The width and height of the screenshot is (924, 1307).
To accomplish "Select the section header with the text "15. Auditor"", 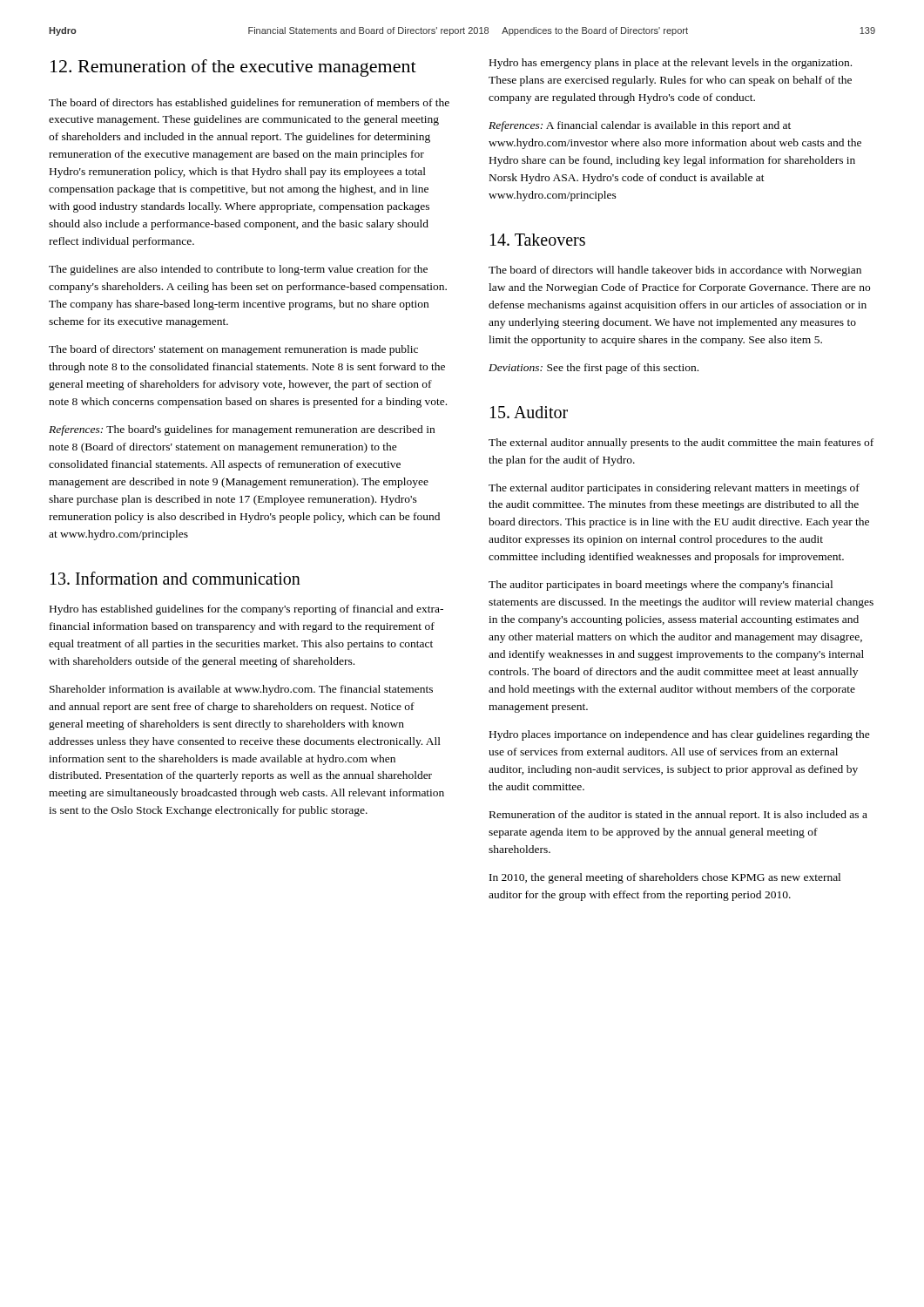I will 529,412.
